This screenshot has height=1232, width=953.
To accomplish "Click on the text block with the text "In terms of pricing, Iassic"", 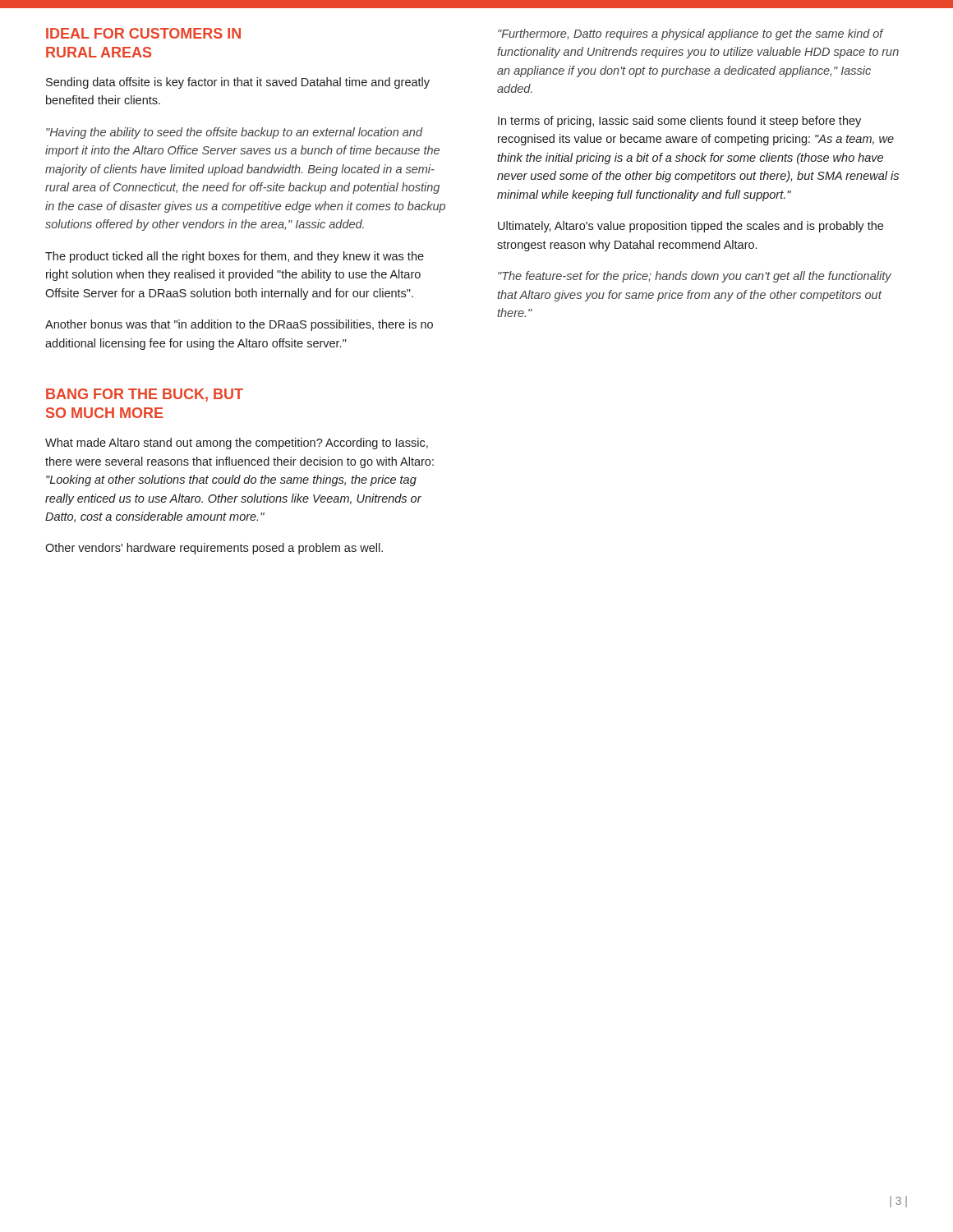I will [698, 158].
